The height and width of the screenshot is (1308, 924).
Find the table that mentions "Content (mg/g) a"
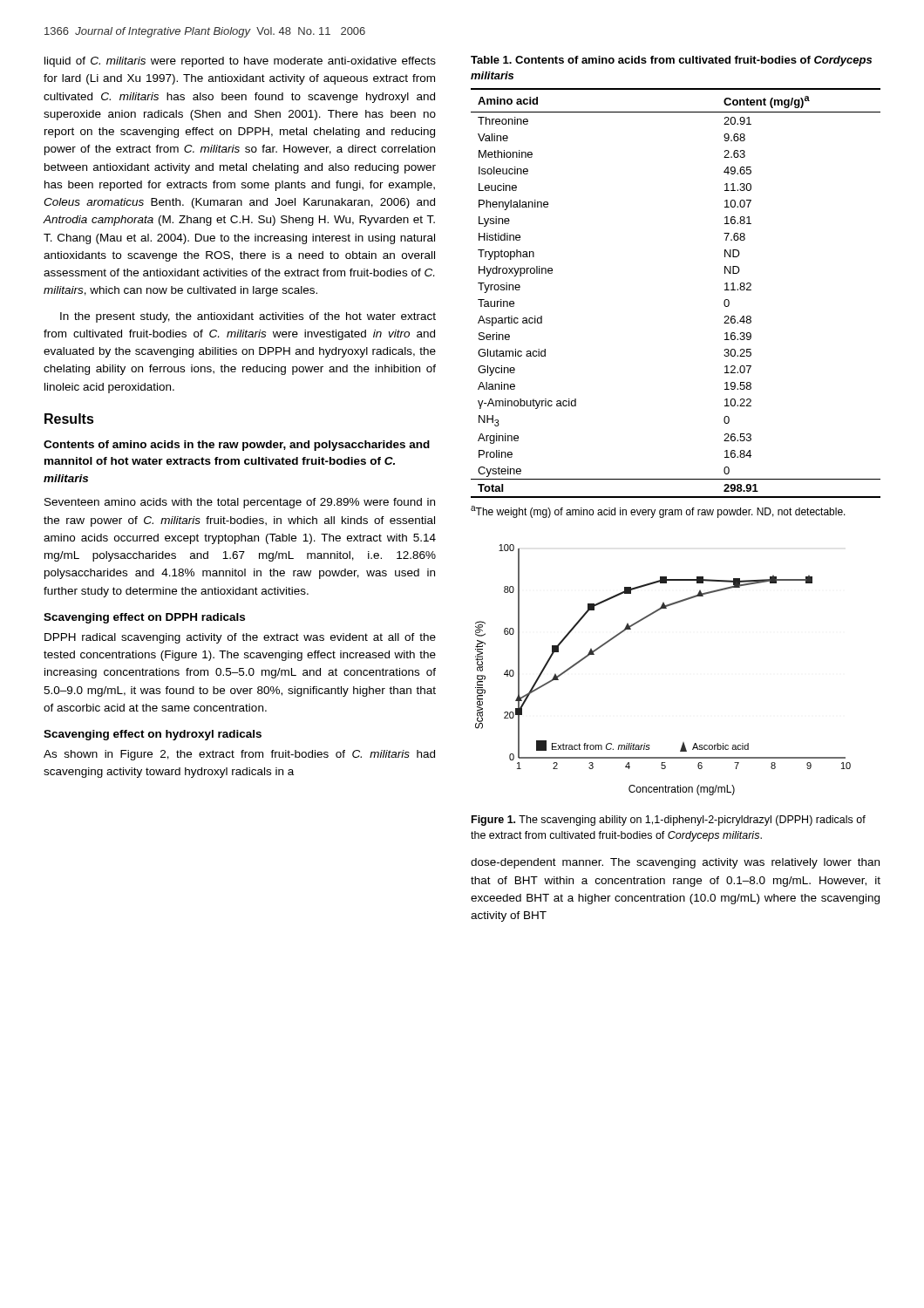676,293
